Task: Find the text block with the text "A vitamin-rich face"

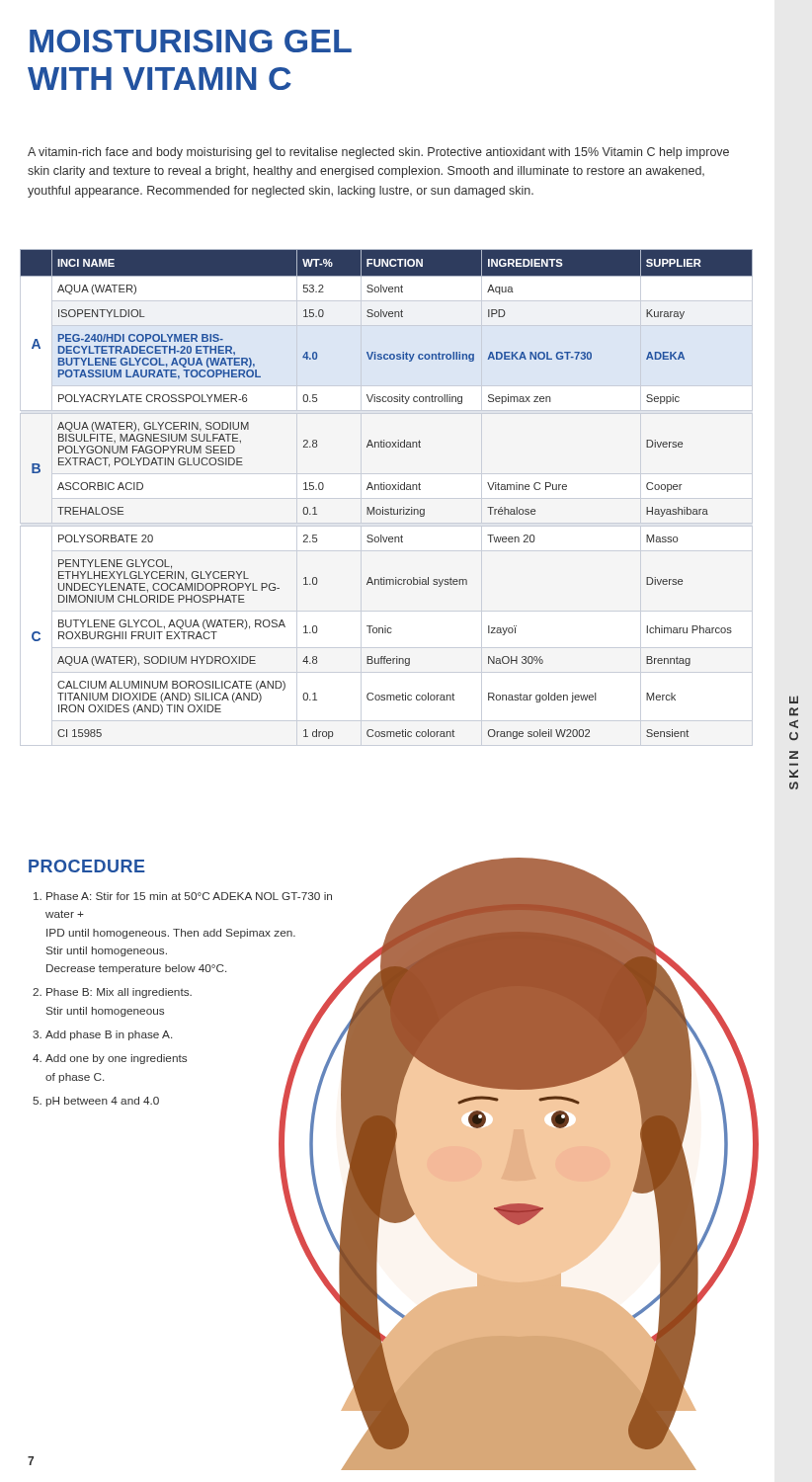Action: pyautogui.click(x=379, y=171)
